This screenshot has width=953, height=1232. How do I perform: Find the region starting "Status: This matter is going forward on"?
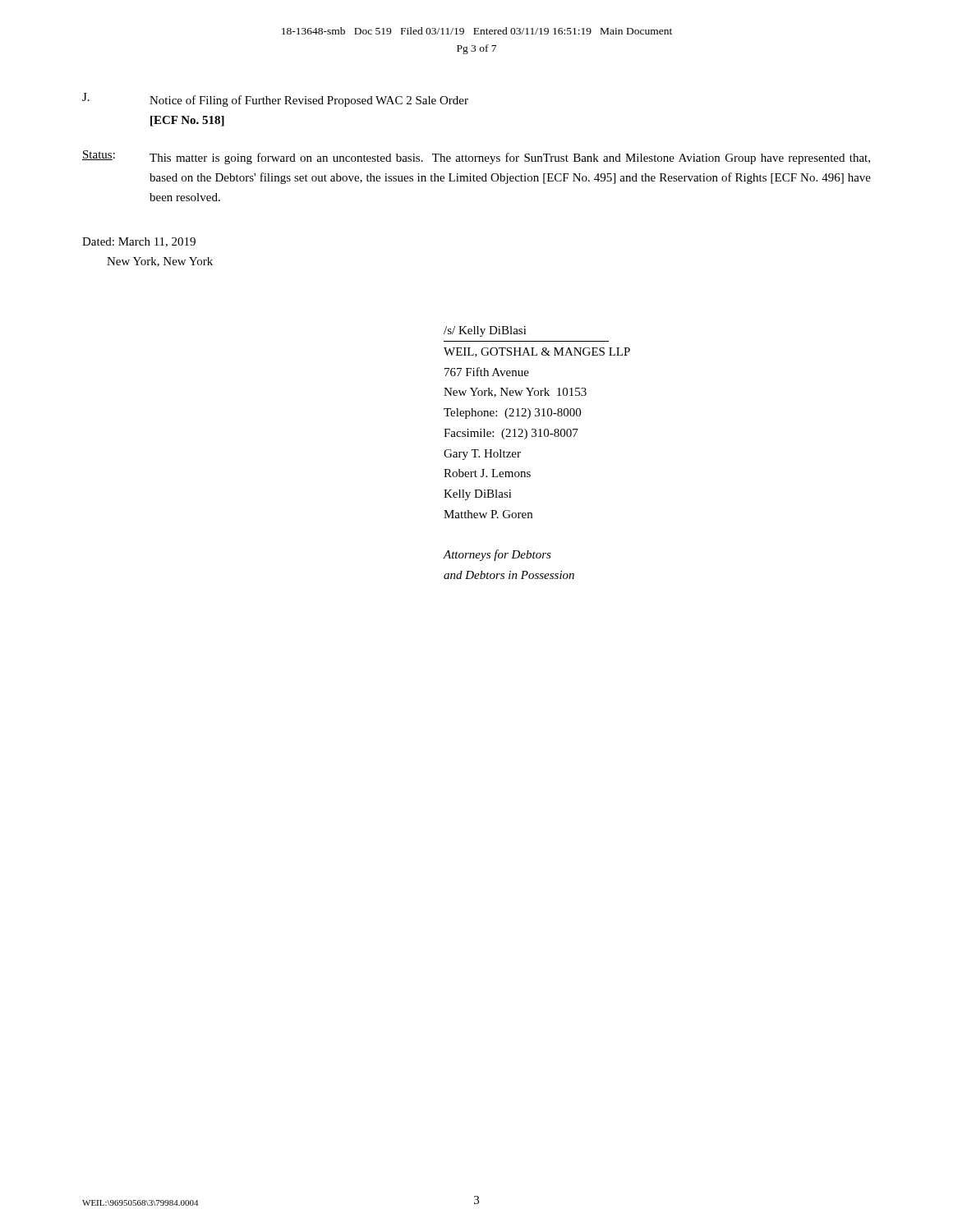(x=476, y=177)
